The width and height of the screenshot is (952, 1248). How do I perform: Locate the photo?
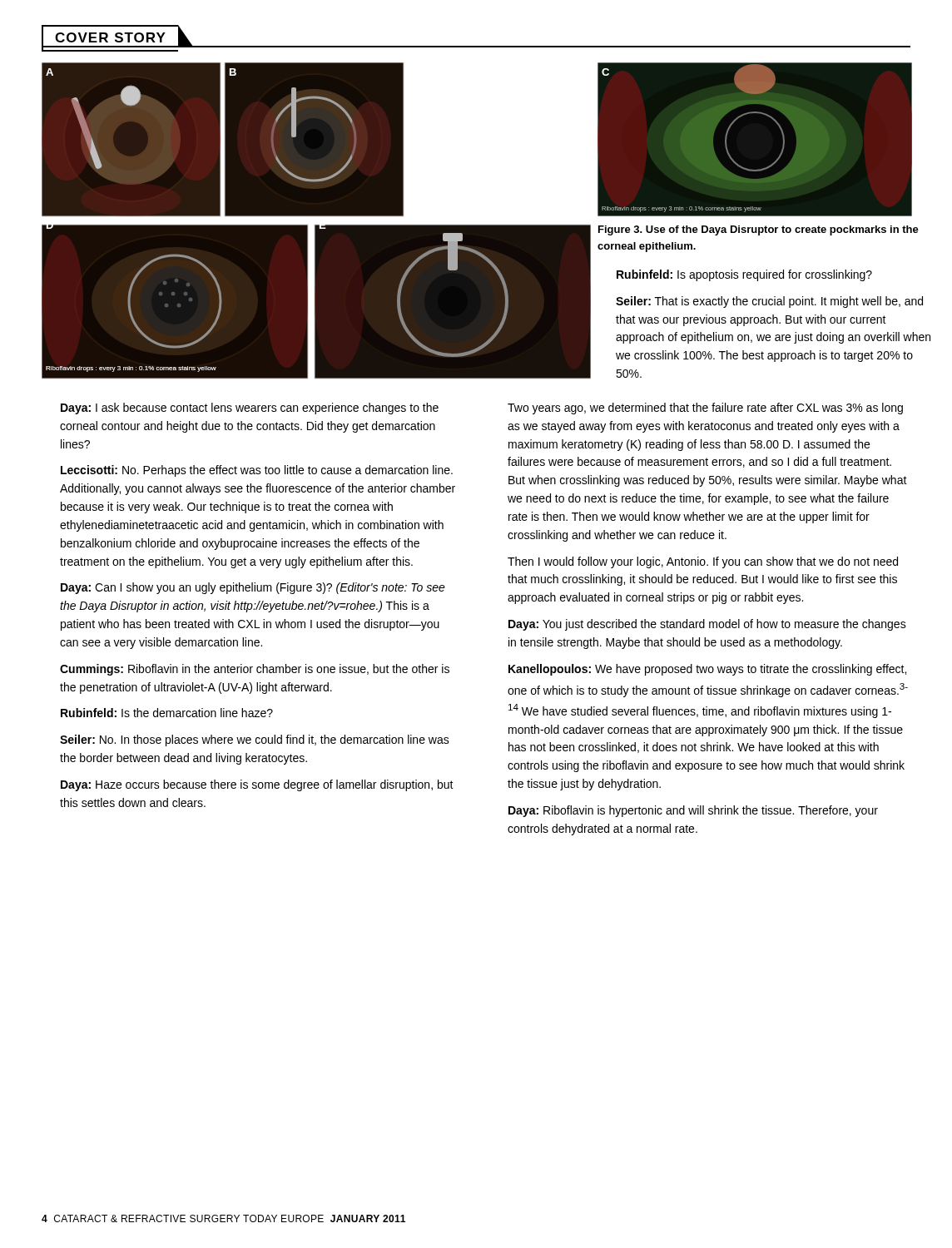316,225
